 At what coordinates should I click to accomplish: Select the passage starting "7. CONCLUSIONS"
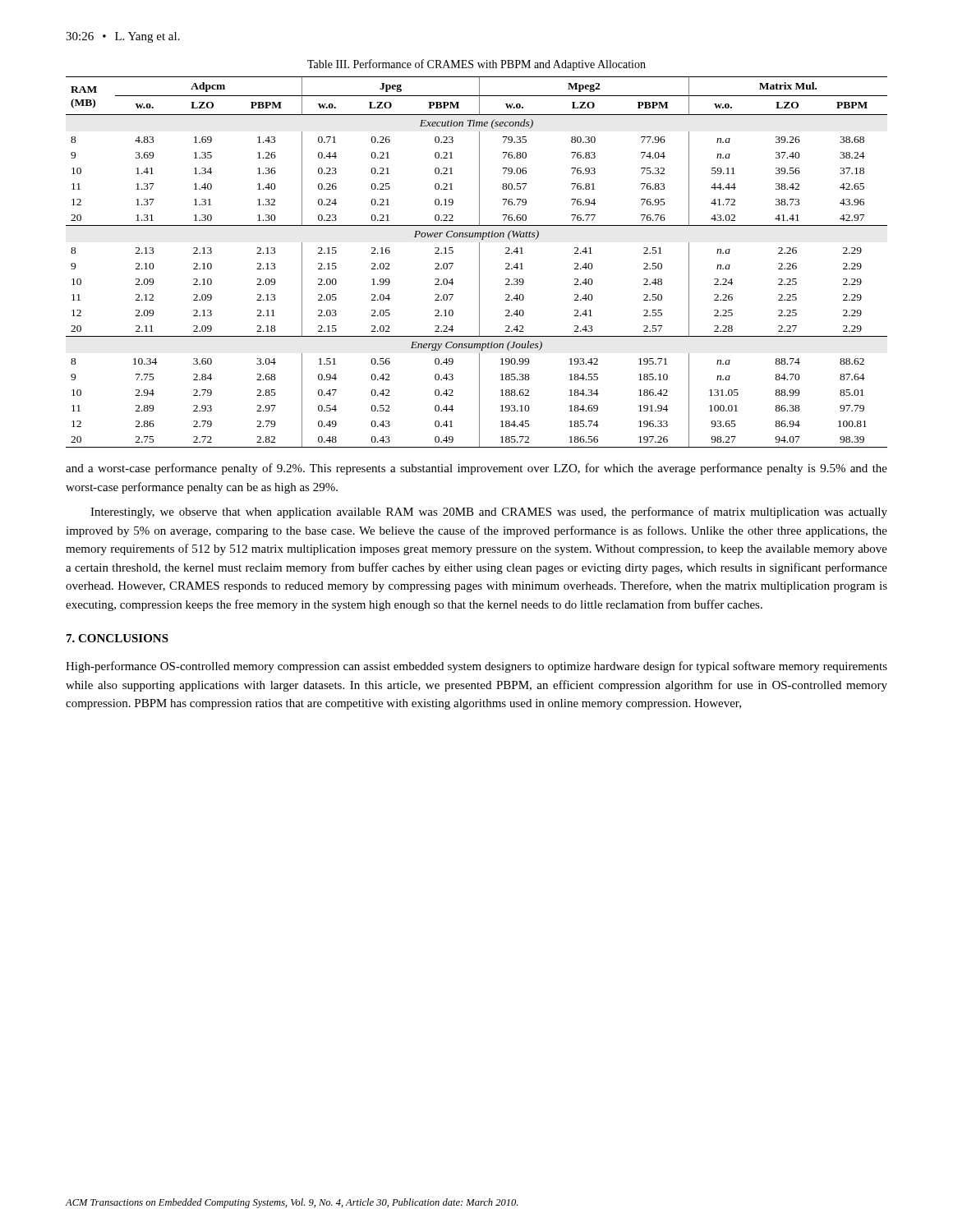117,638
